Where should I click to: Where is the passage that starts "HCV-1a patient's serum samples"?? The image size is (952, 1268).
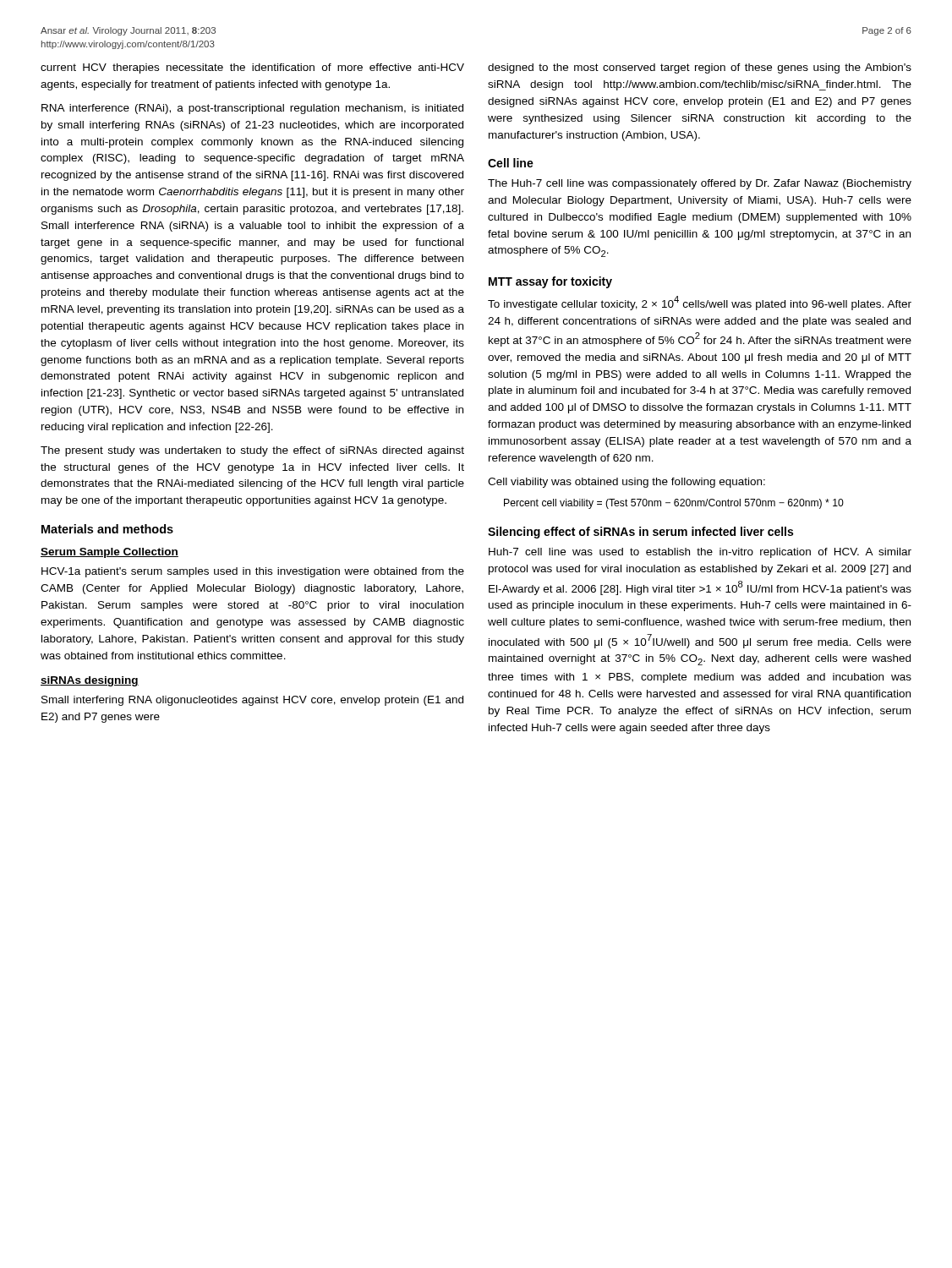click(x=252, y=614)
